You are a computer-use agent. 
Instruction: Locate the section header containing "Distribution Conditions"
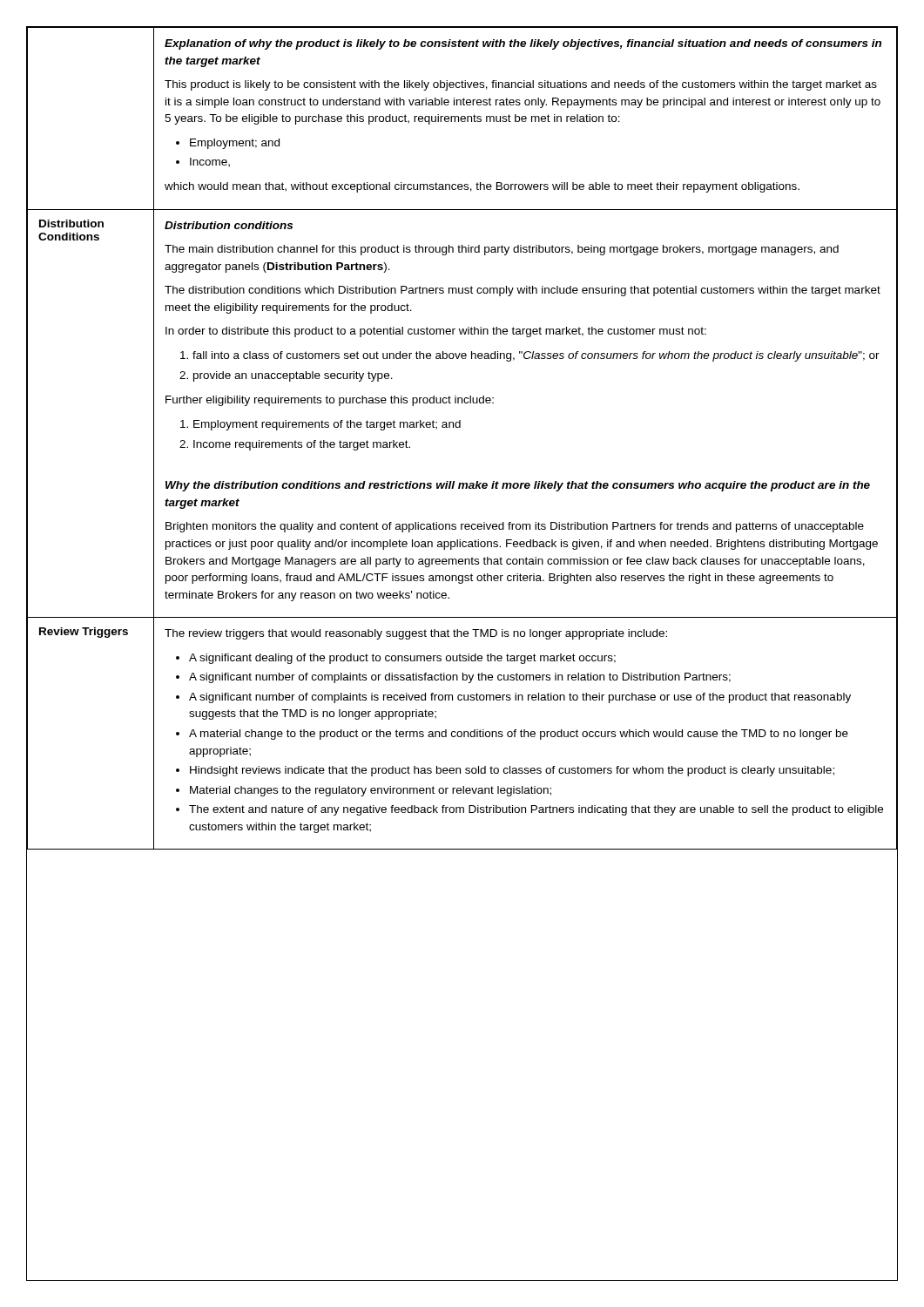(x=71, y=230)
